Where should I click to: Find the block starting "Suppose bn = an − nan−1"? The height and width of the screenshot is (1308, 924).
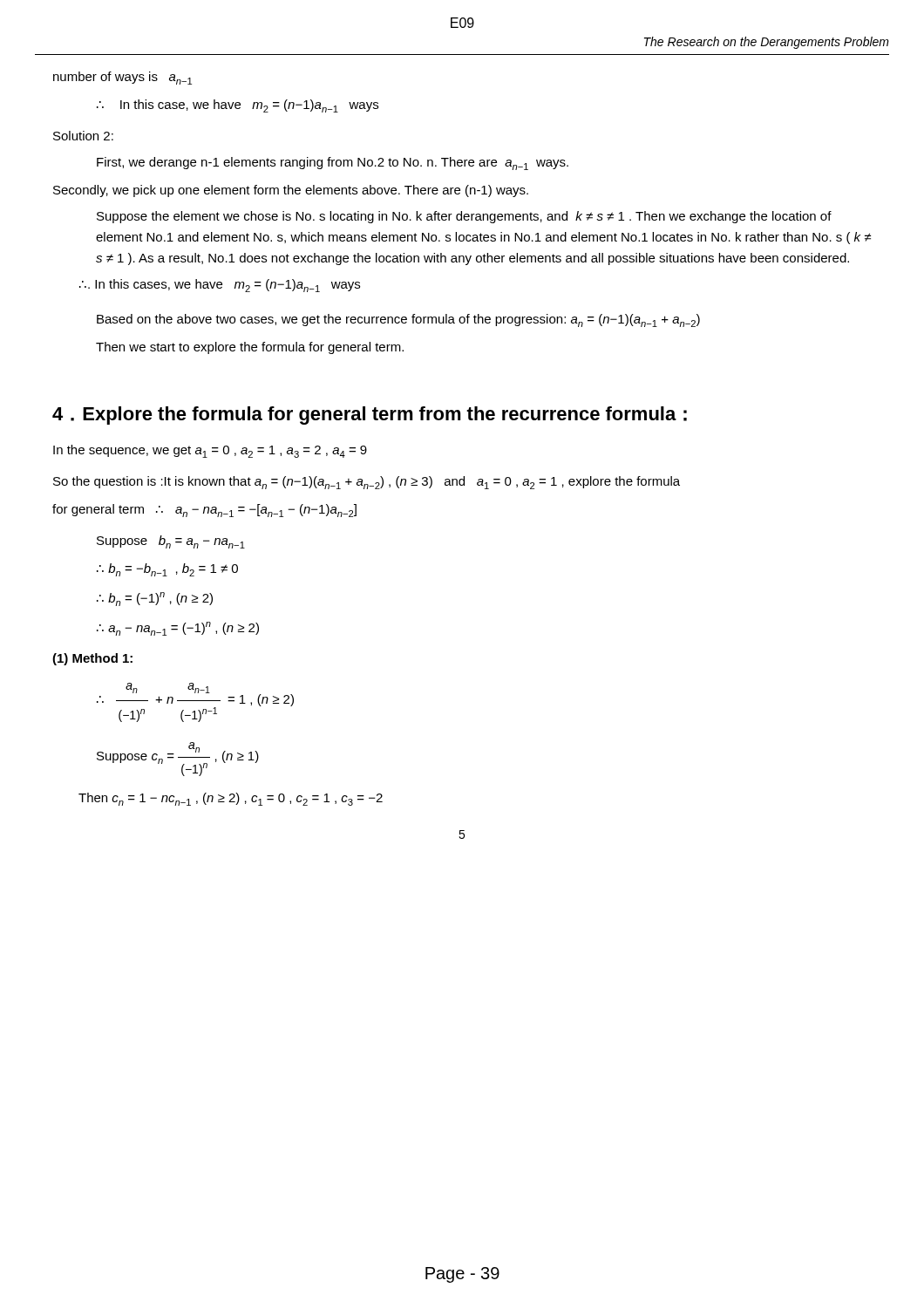pos(170,542)
